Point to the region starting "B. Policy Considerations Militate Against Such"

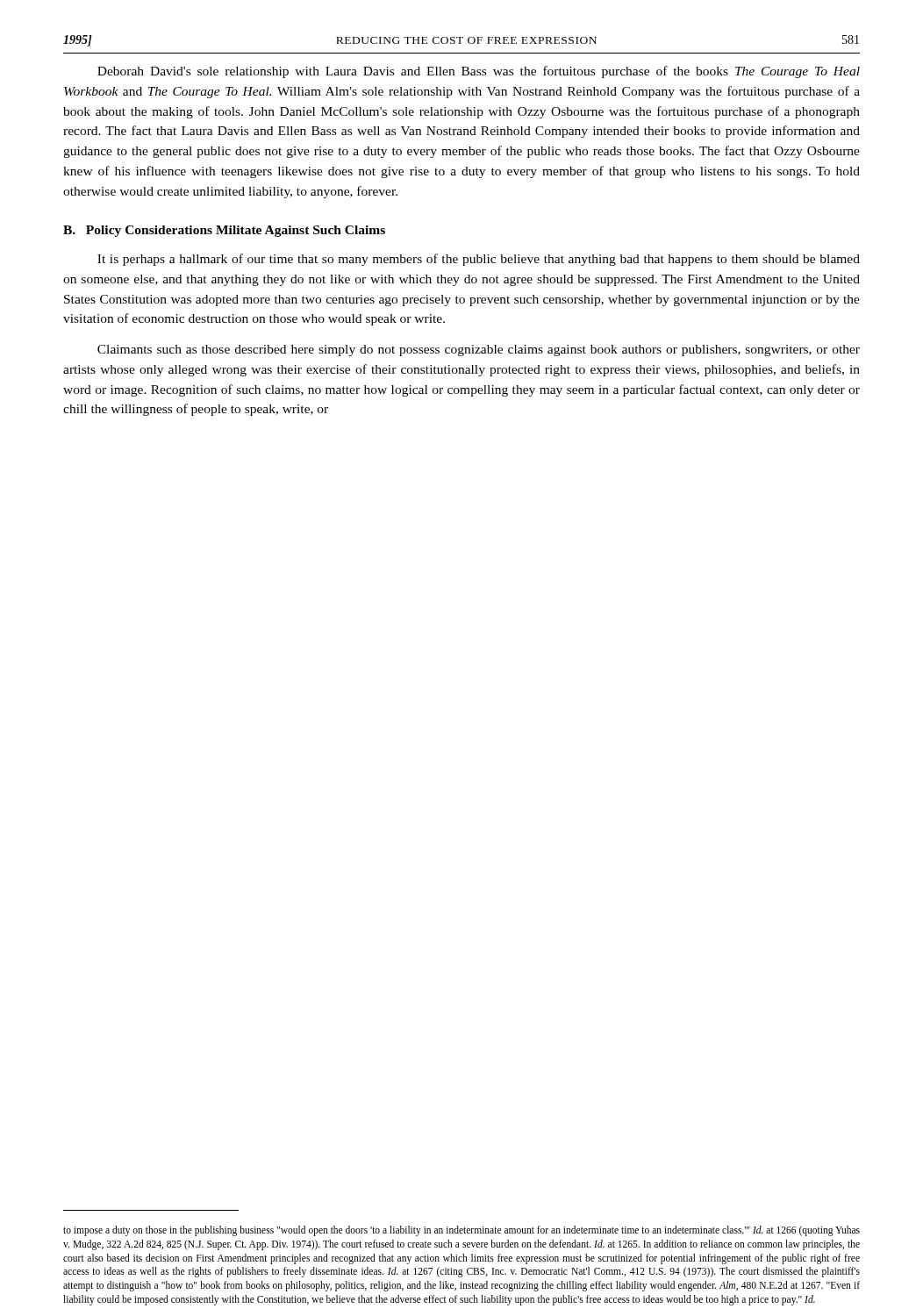224,230
